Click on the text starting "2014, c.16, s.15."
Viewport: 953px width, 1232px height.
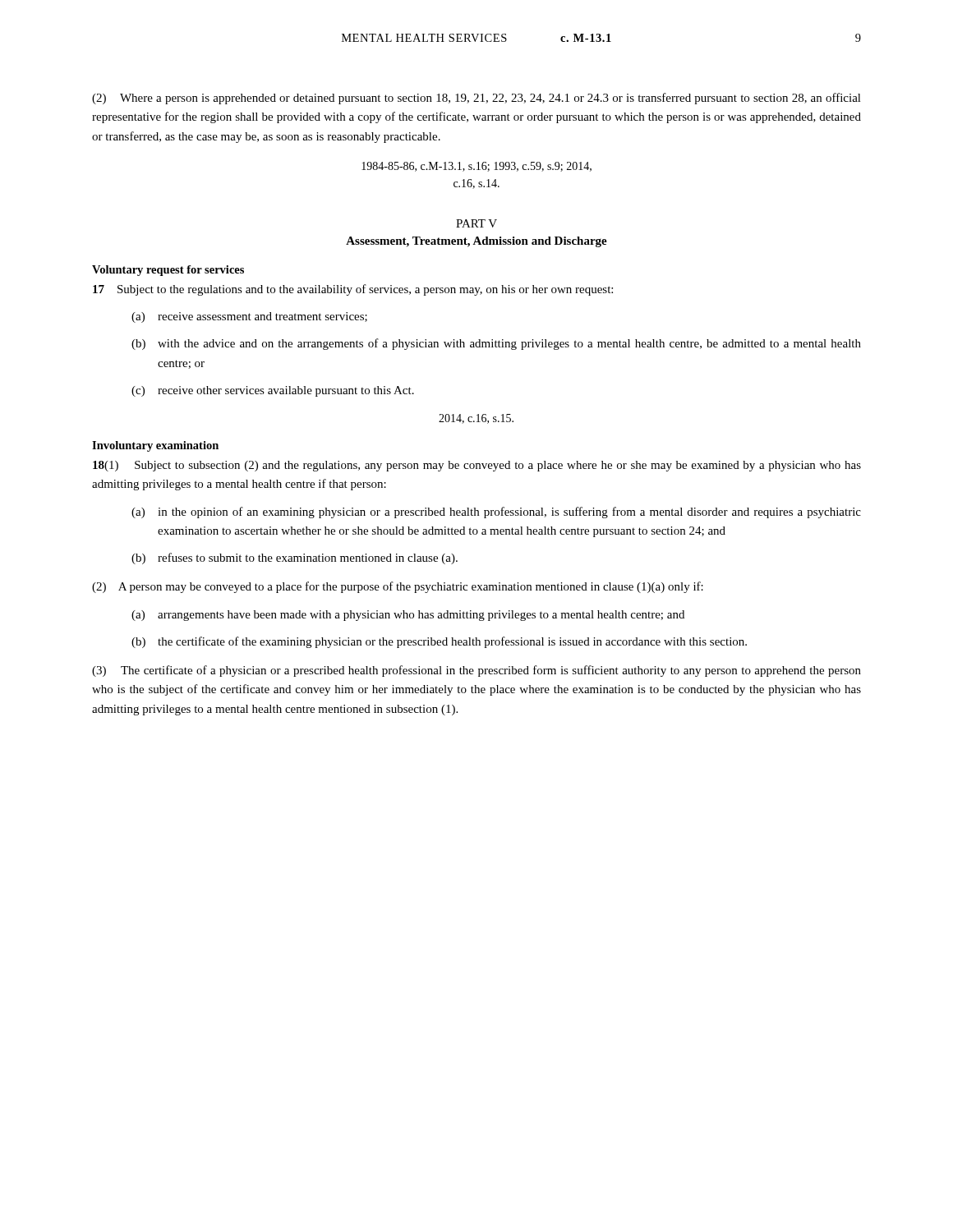[476, 419]
